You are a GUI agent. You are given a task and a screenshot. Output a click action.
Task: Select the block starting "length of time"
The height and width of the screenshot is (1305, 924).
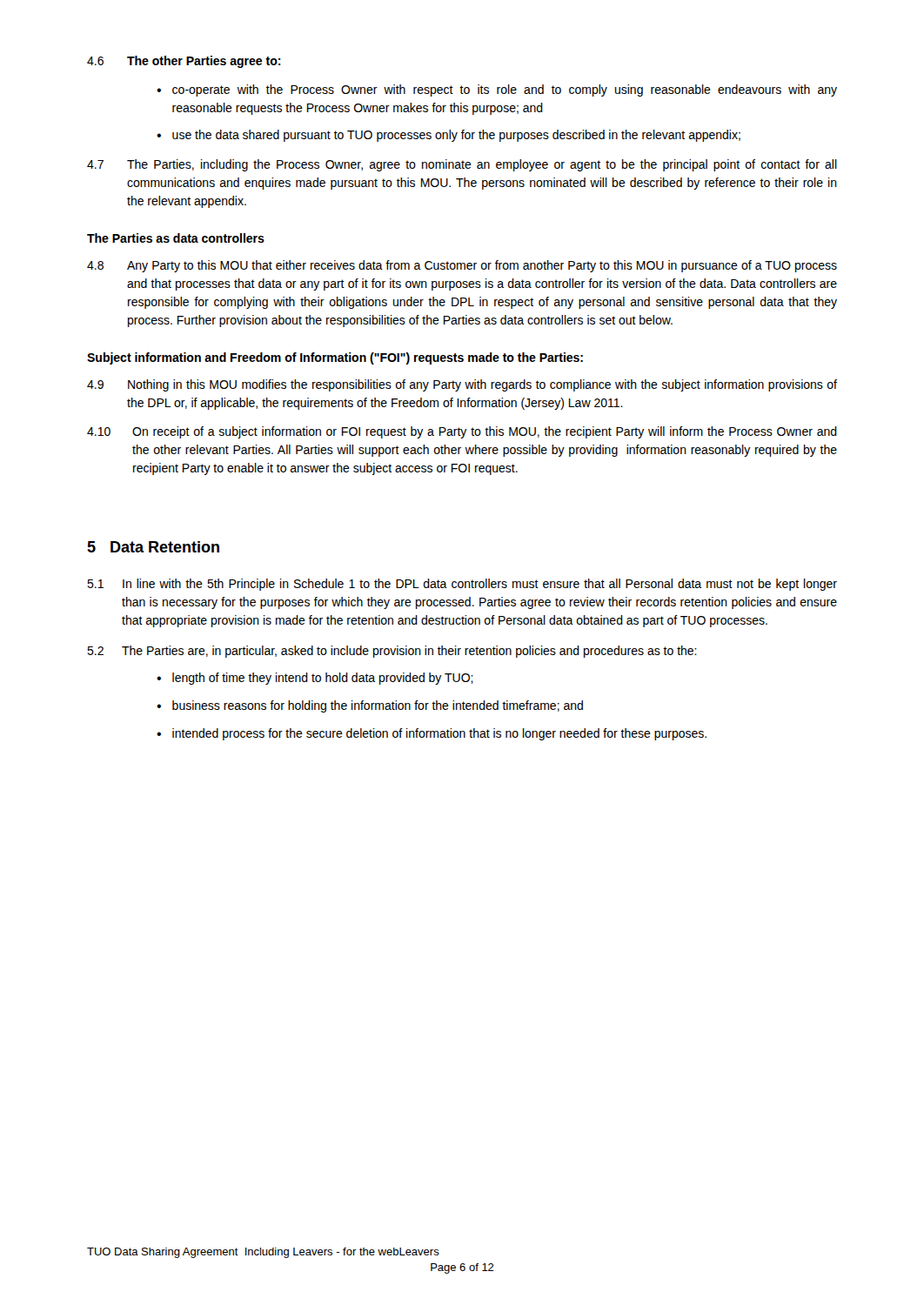click(323, 677)
